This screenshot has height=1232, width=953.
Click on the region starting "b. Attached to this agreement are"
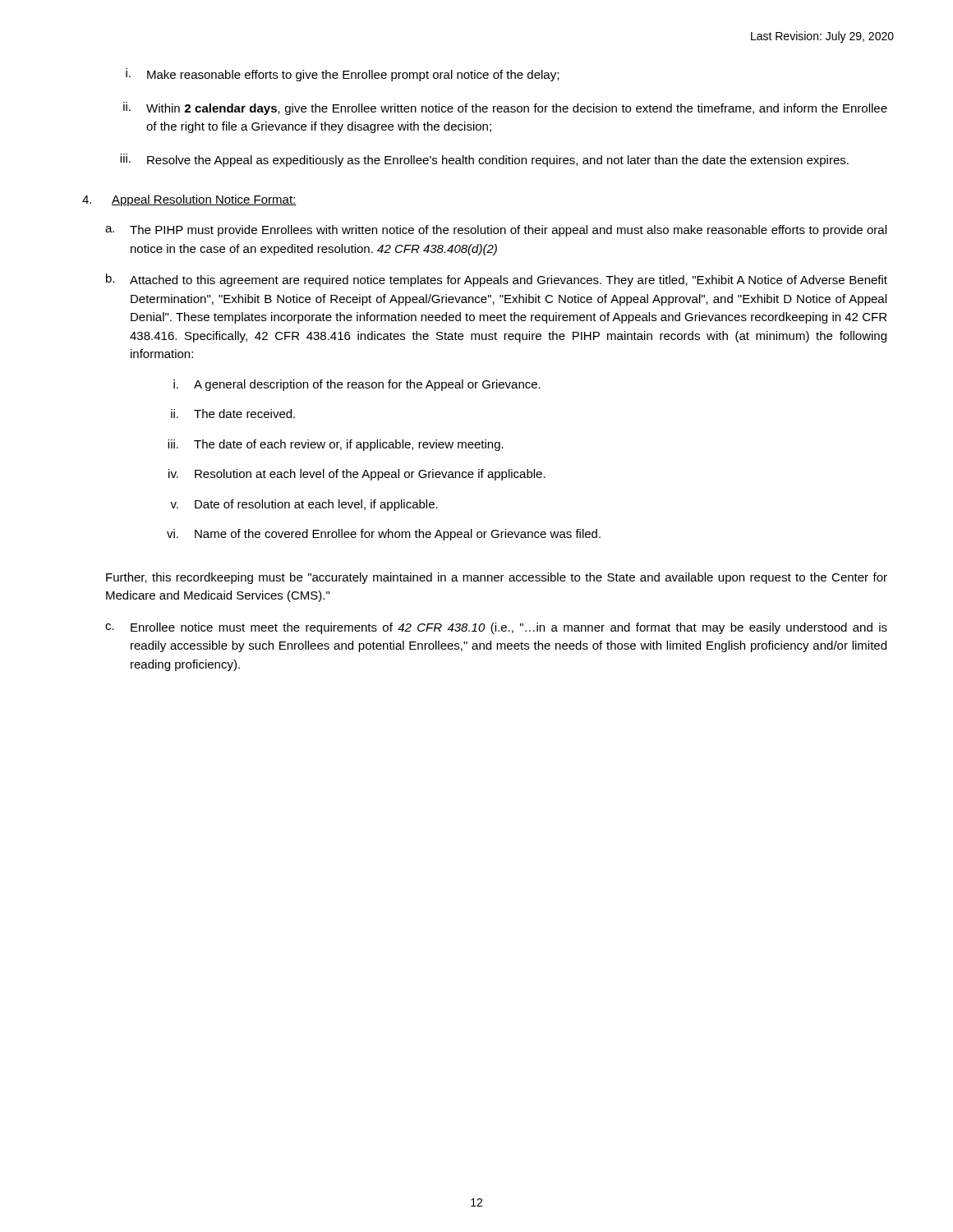(497, 280)
